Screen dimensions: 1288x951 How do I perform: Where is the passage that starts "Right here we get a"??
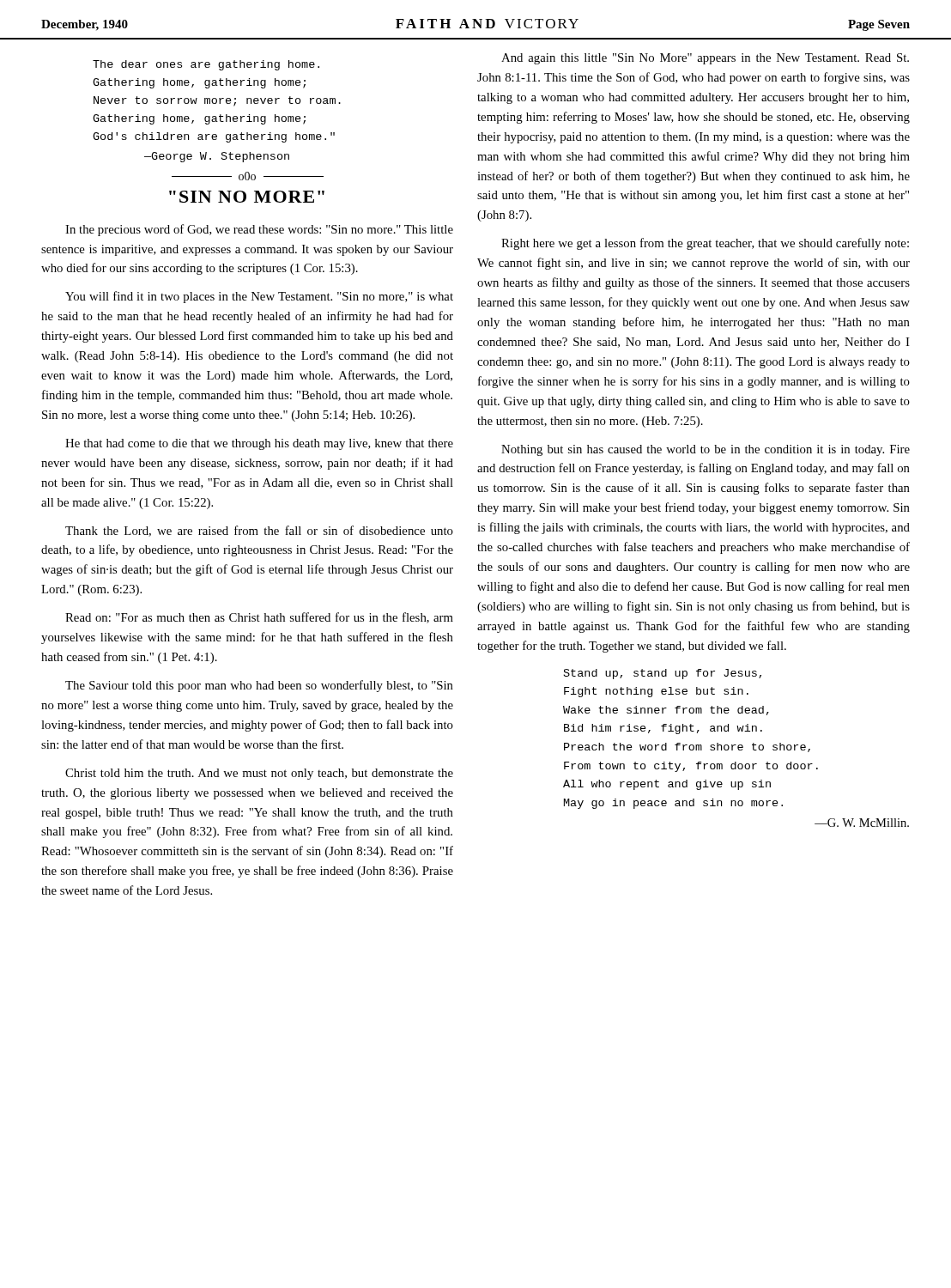694,332
